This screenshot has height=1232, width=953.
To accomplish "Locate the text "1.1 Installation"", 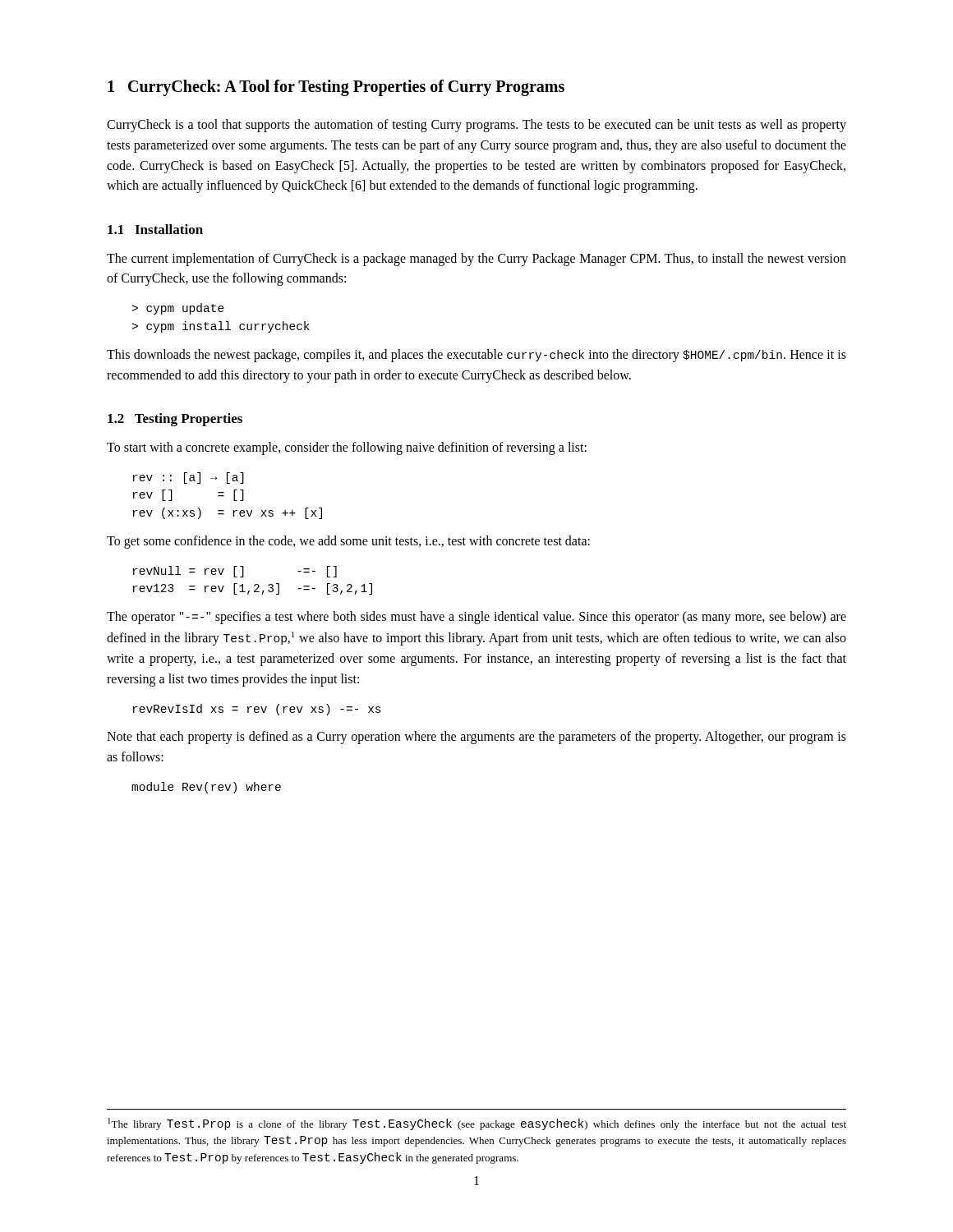I will 155,229.
